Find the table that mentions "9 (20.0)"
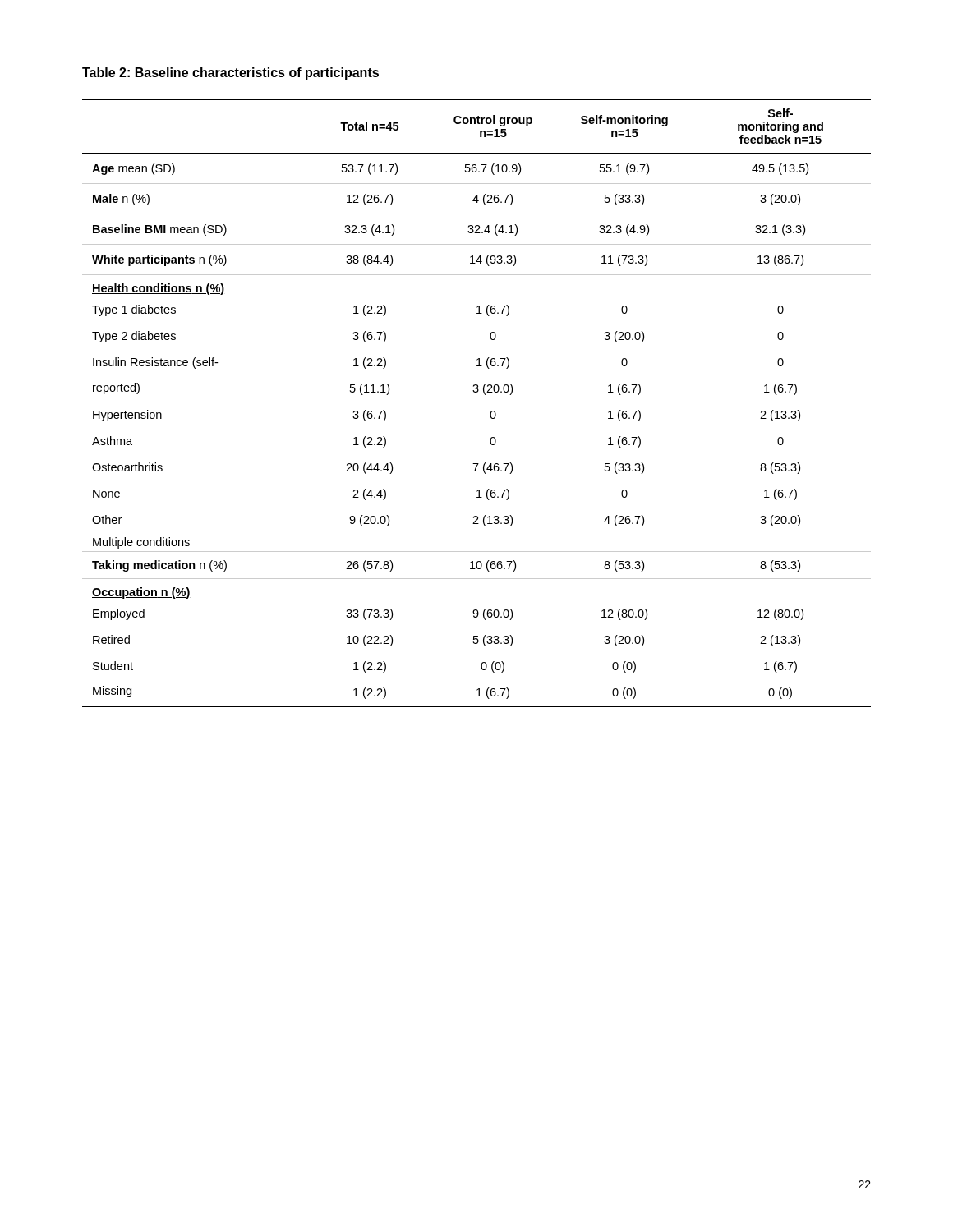 (x=476, y=403)
